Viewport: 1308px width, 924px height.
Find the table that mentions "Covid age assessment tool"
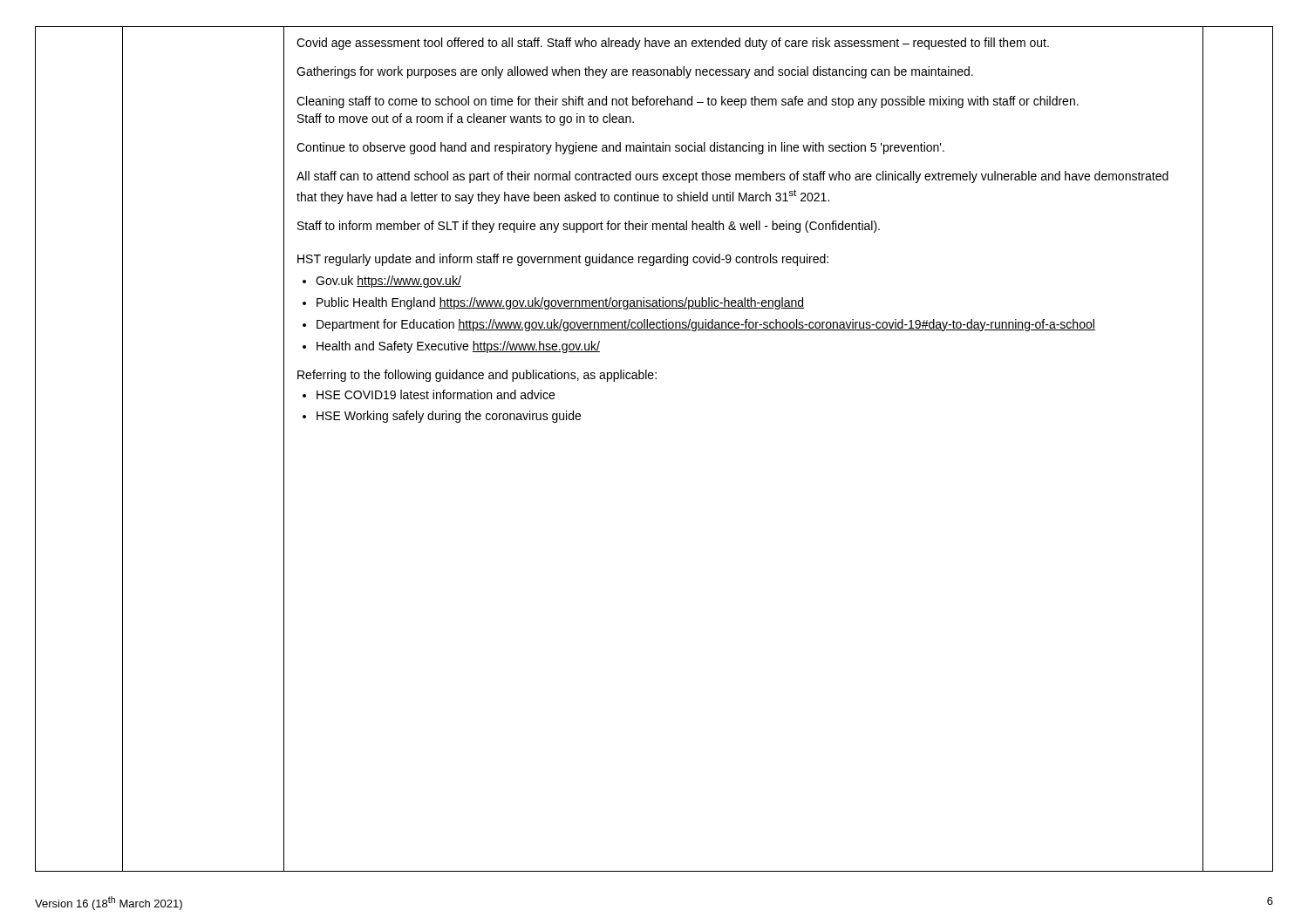click(654, 449)
